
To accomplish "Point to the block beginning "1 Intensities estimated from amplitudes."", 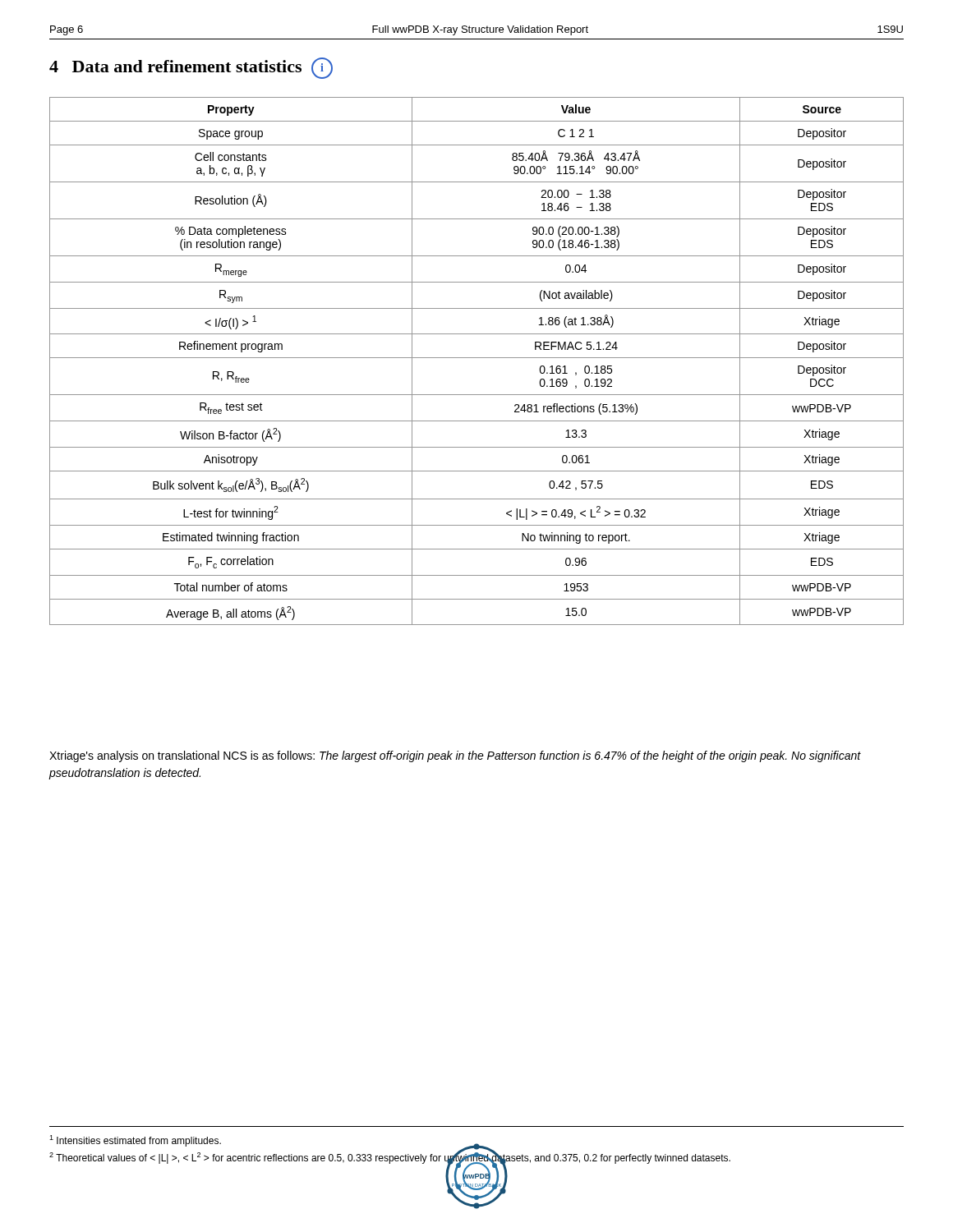I will coord(390,1148).
